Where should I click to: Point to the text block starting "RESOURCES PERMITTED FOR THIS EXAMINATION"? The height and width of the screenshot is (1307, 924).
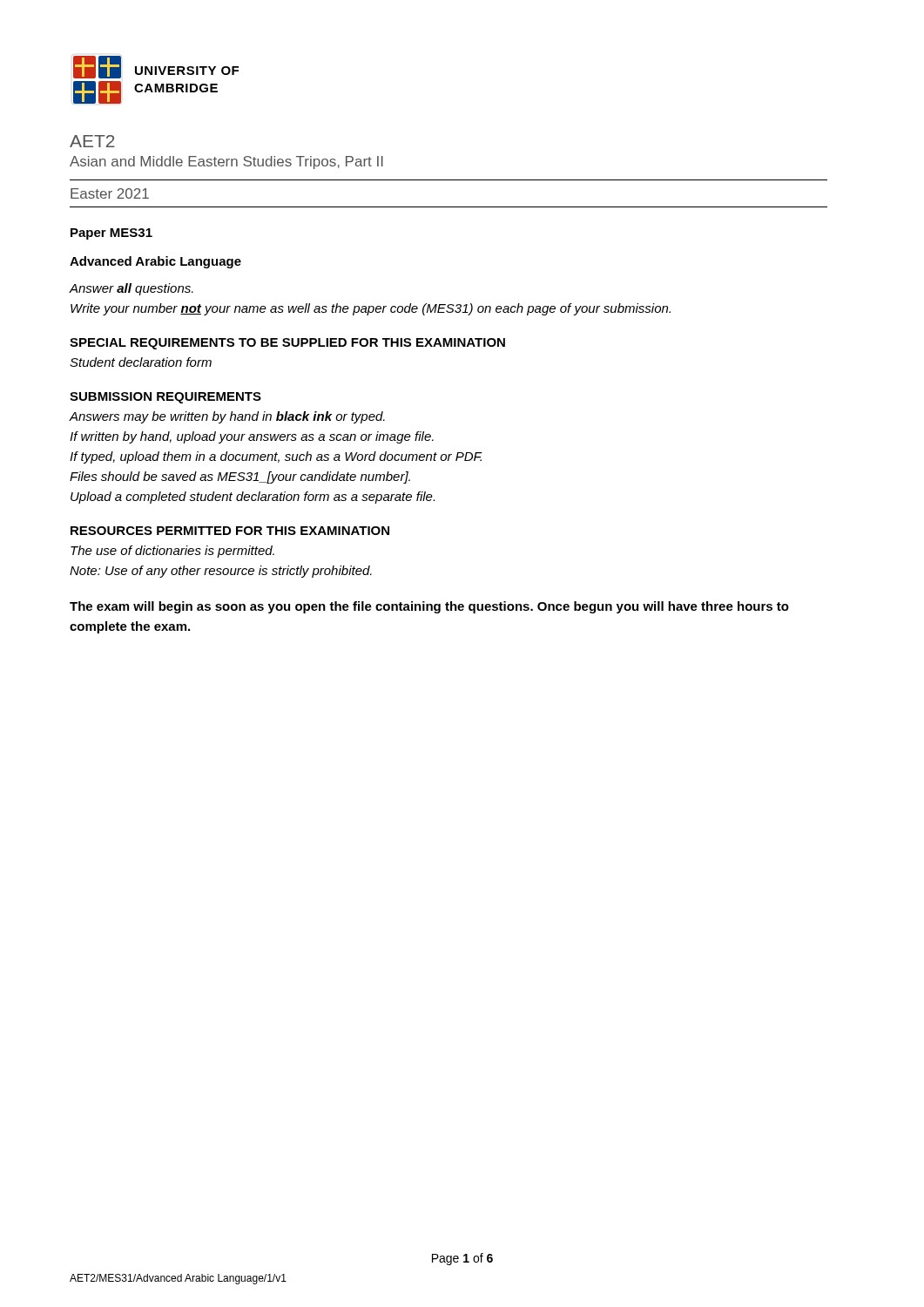230,530
